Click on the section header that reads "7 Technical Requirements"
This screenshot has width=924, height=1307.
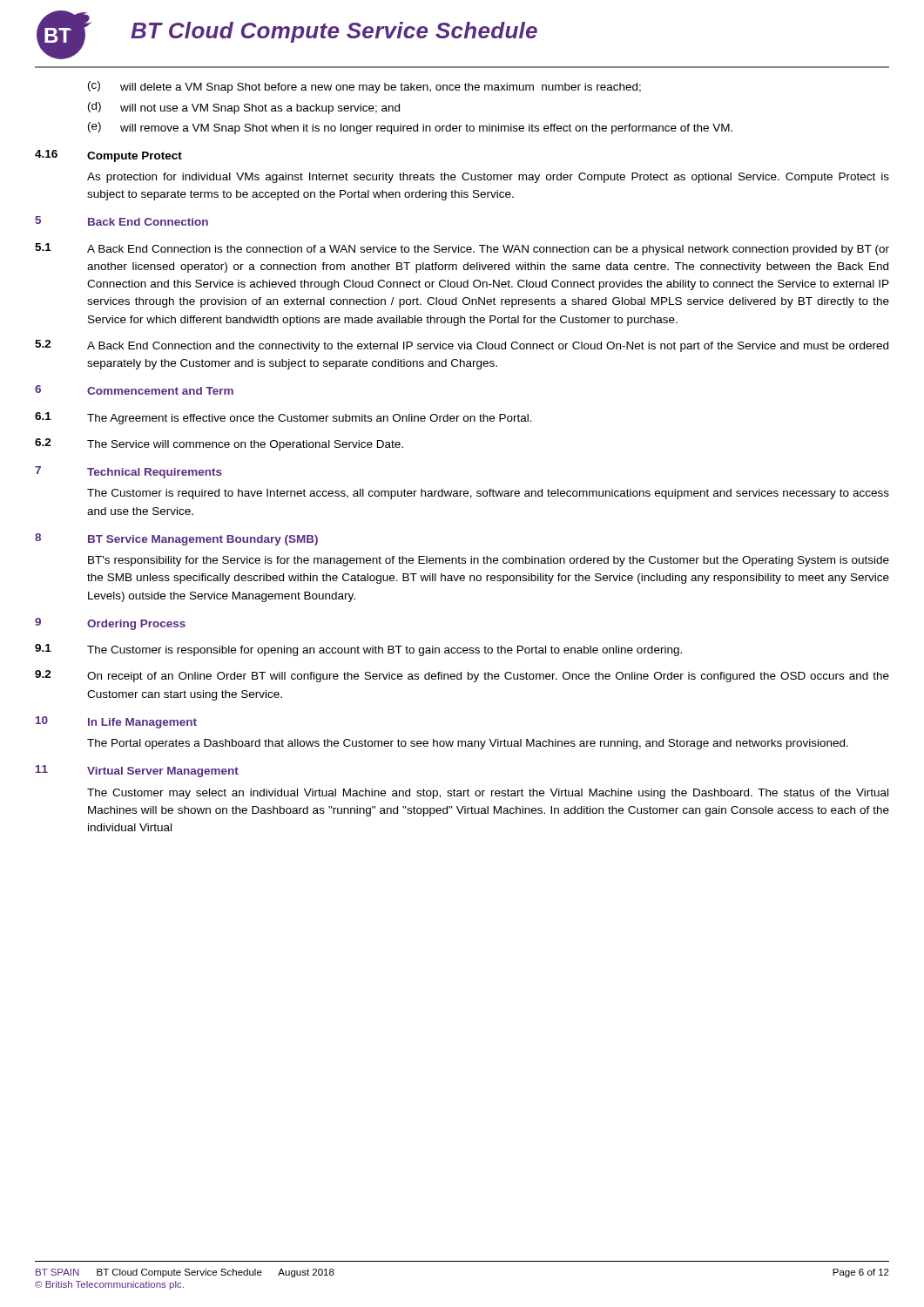click(128, 472)
